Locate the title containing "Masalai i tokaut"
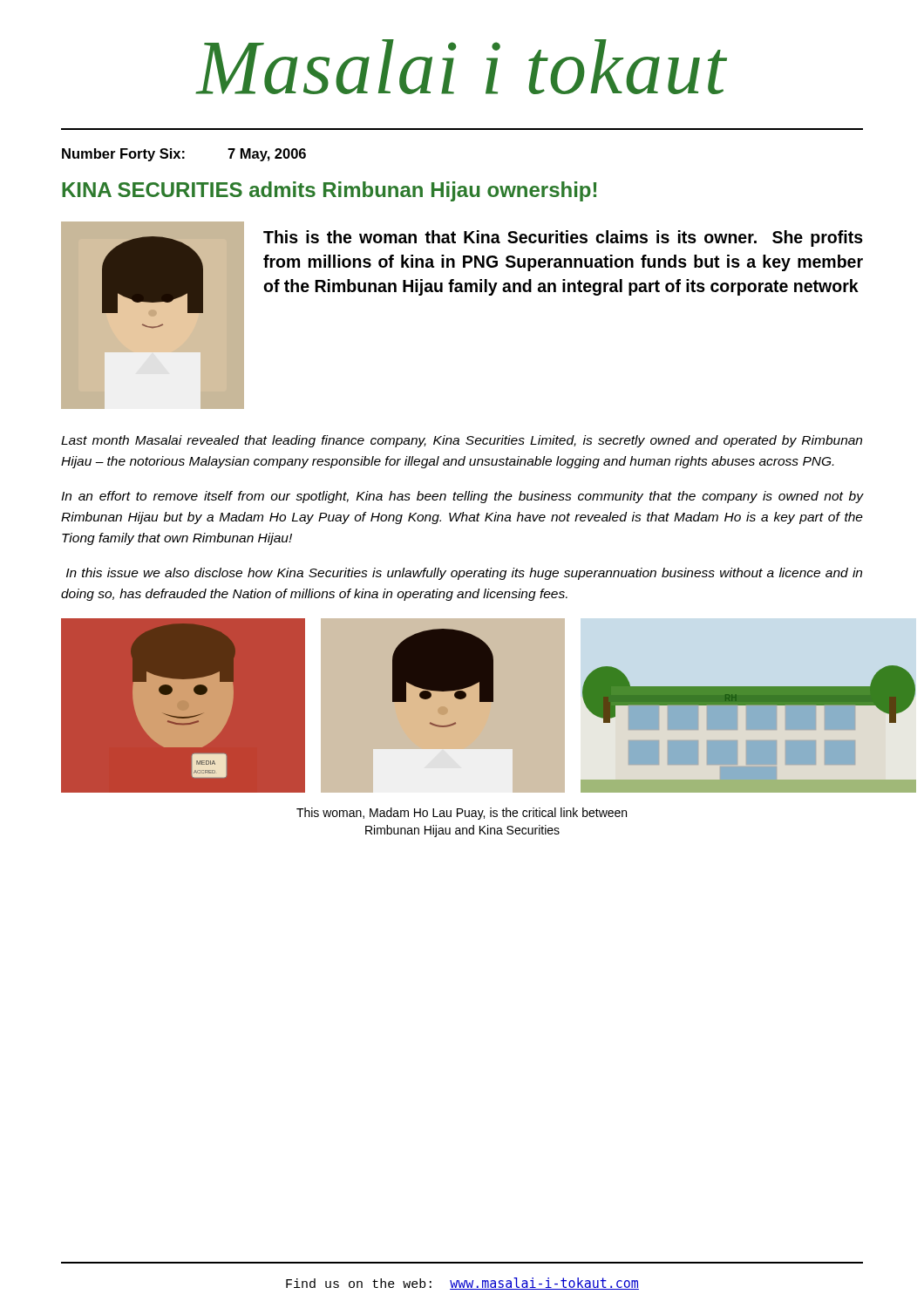The width and height of the screenshot is (924, 1308). [462, 68]
